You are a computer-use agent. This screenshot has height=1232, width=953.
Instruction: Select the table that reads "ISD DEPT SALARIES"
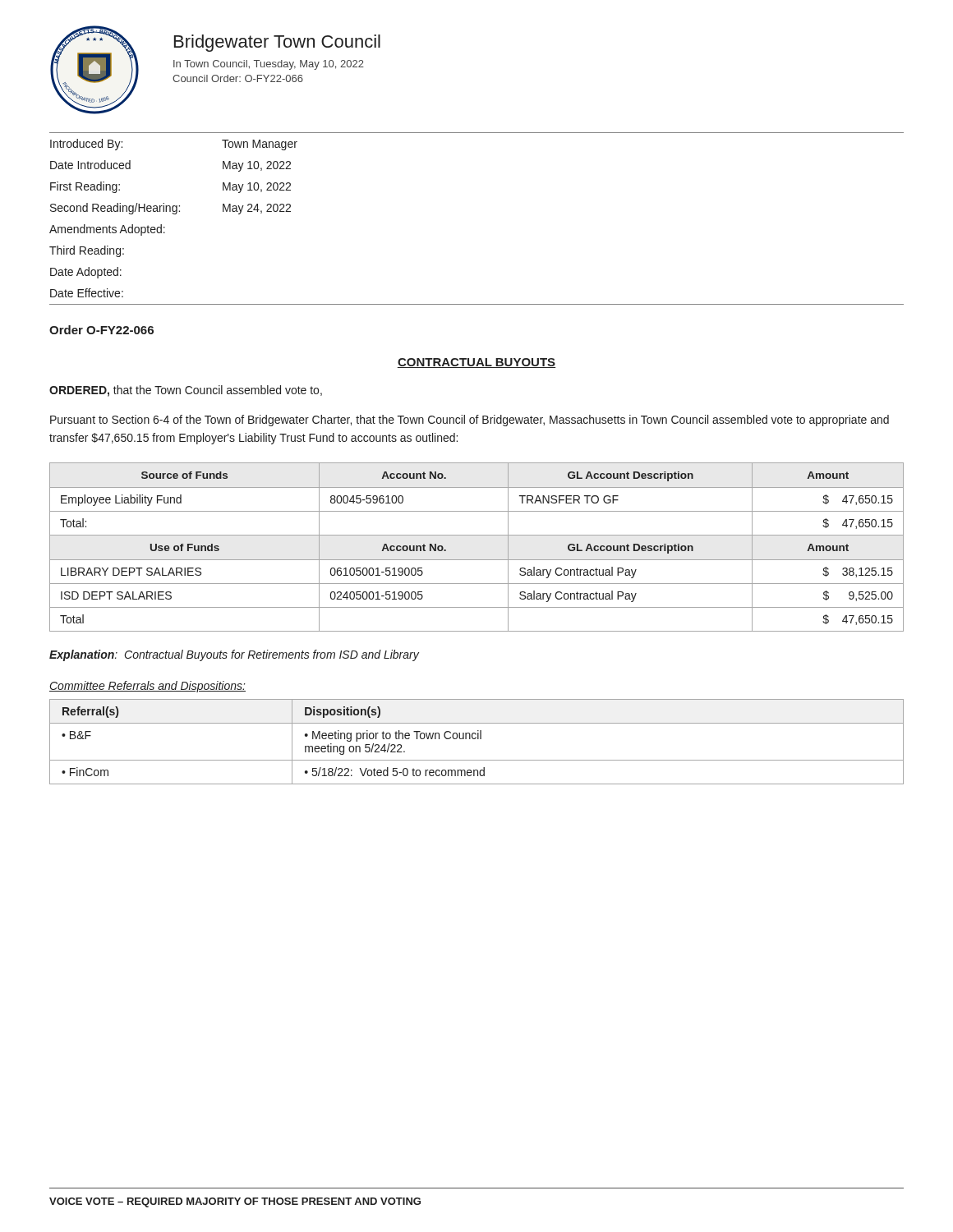tap(476, 547)
